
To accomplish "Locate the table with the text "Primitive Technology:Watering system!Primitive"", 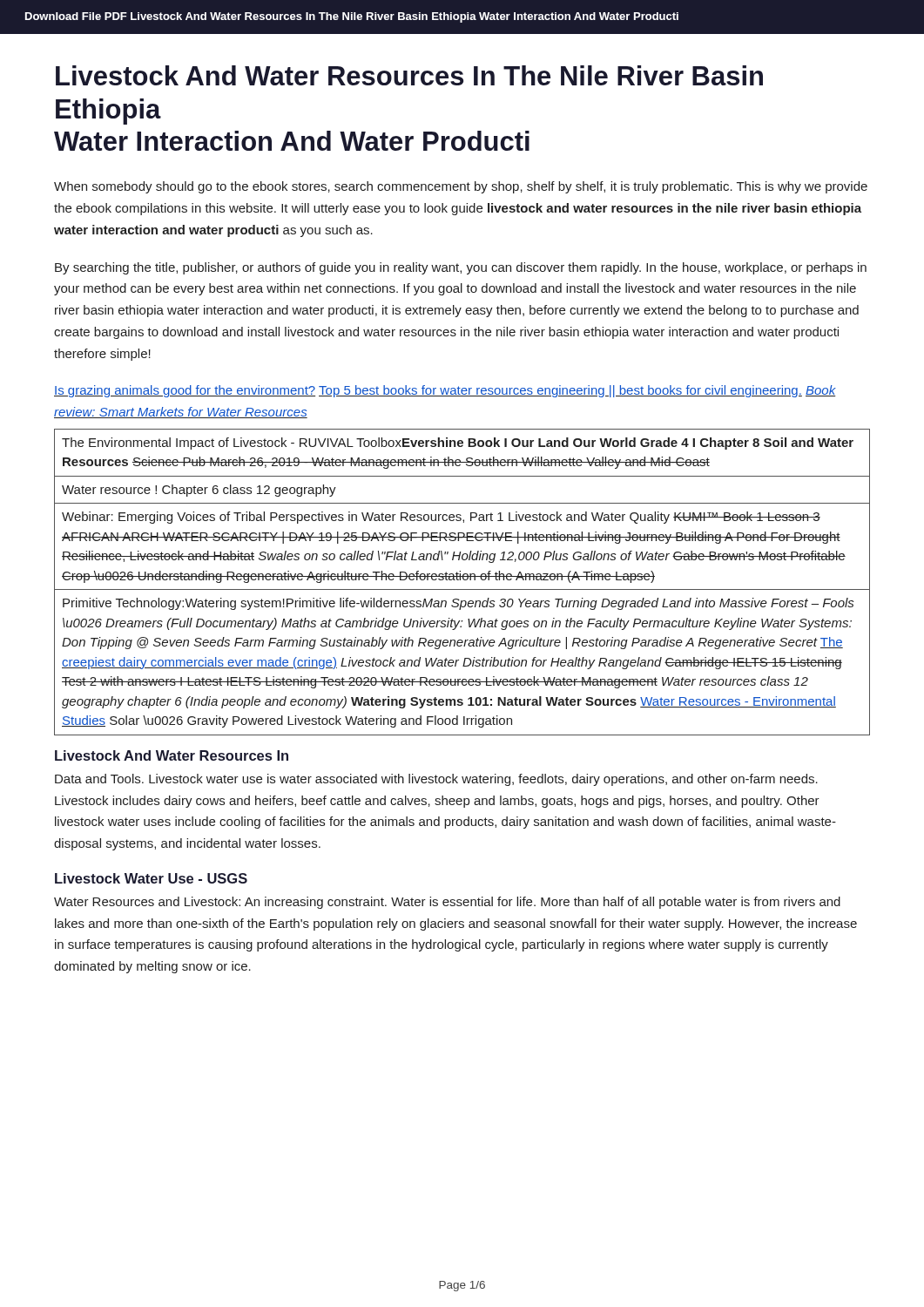I will pos(462,582).
